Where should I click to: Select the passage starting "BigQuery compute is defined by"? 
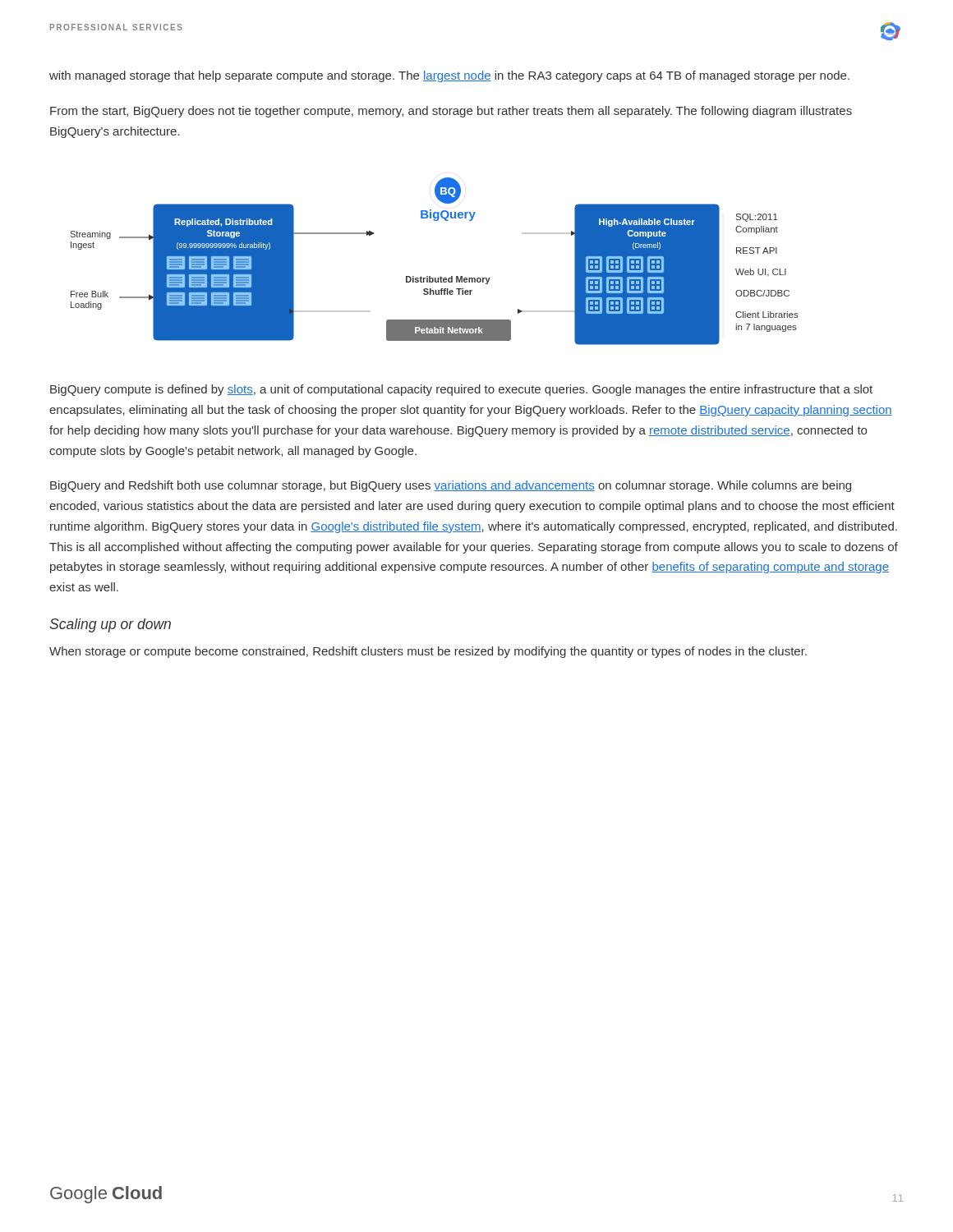471,420
